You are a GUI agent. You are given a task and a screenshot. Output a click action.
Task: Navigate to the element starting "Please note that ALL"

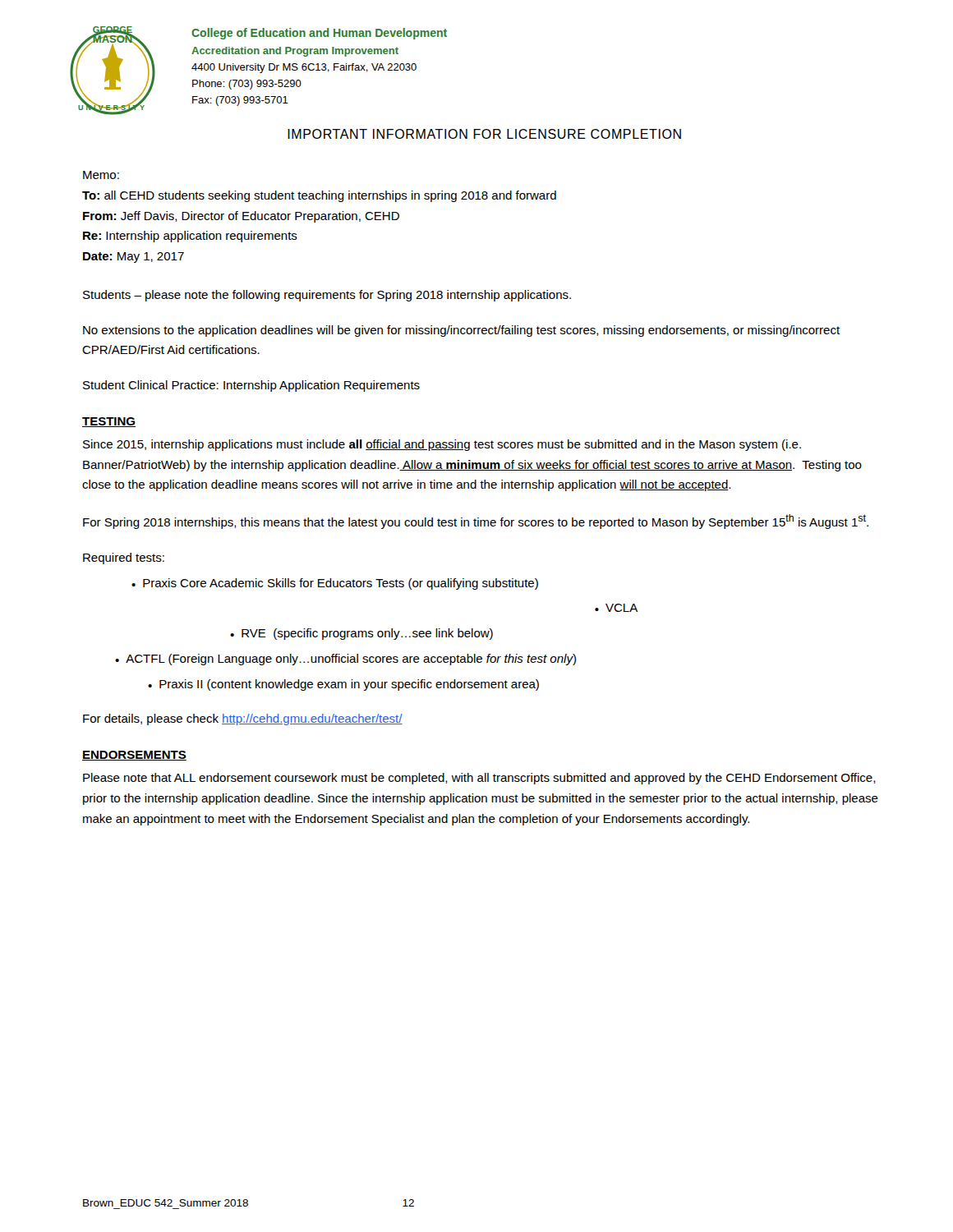[480, 798]
